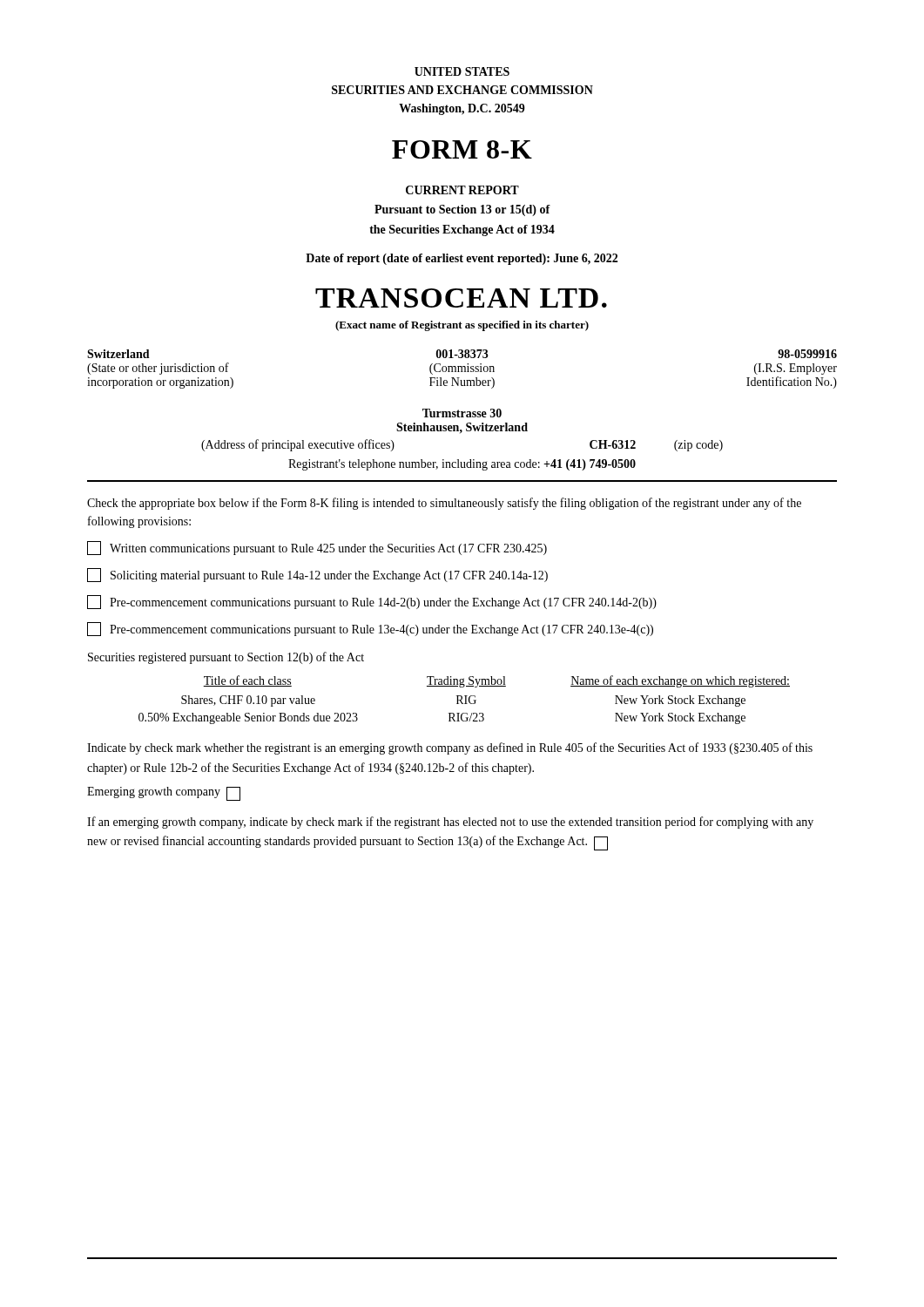The height and width of the screenshot is (1307, 924).
Task: Locate the section header with the text "CURRENT REPORT Pursuant to Section 13 or 15(d)"
Action: point(462,210)
